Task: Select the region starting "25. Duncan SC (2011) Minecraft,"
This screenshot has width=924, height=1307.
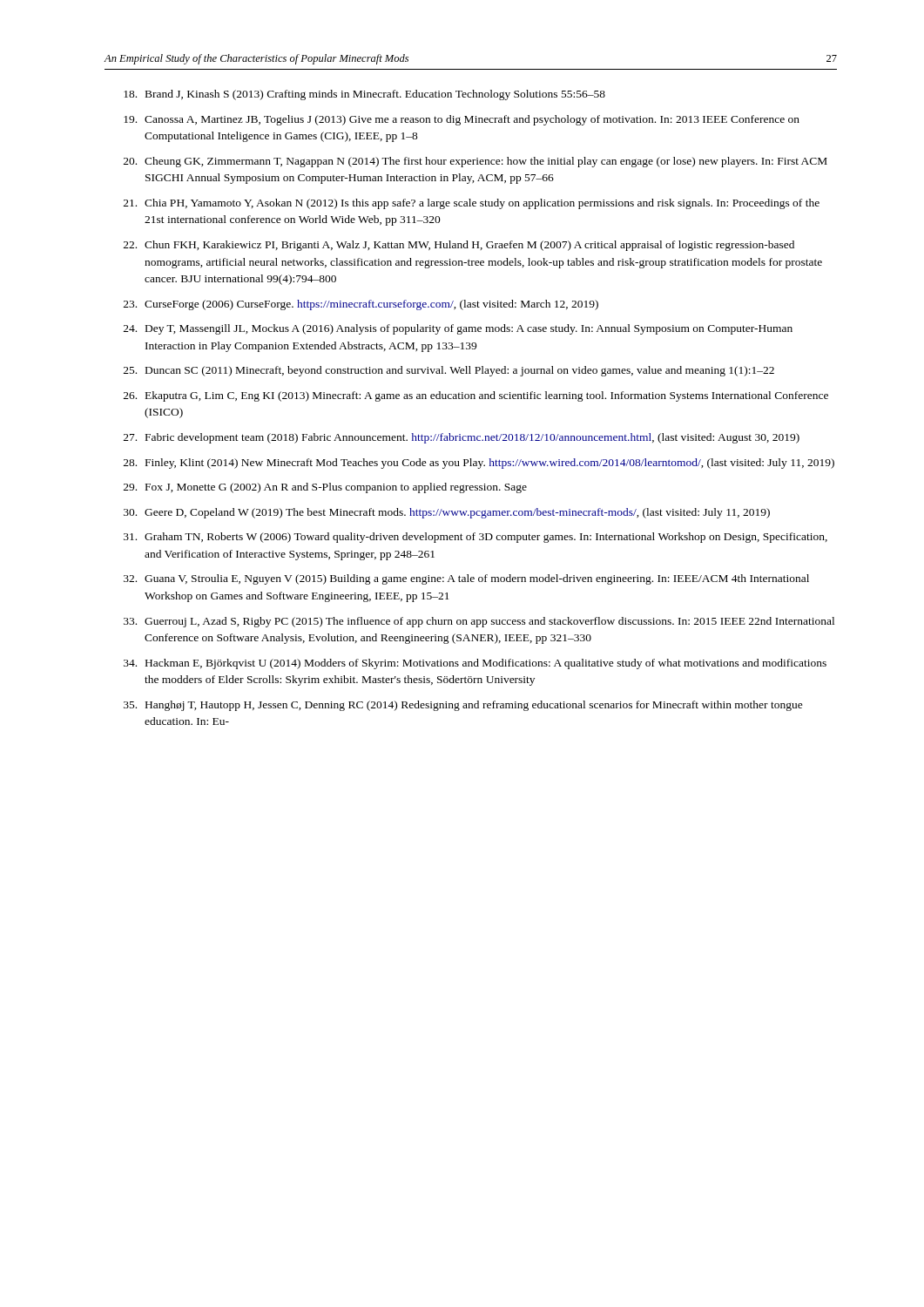Action: point(471,370)
